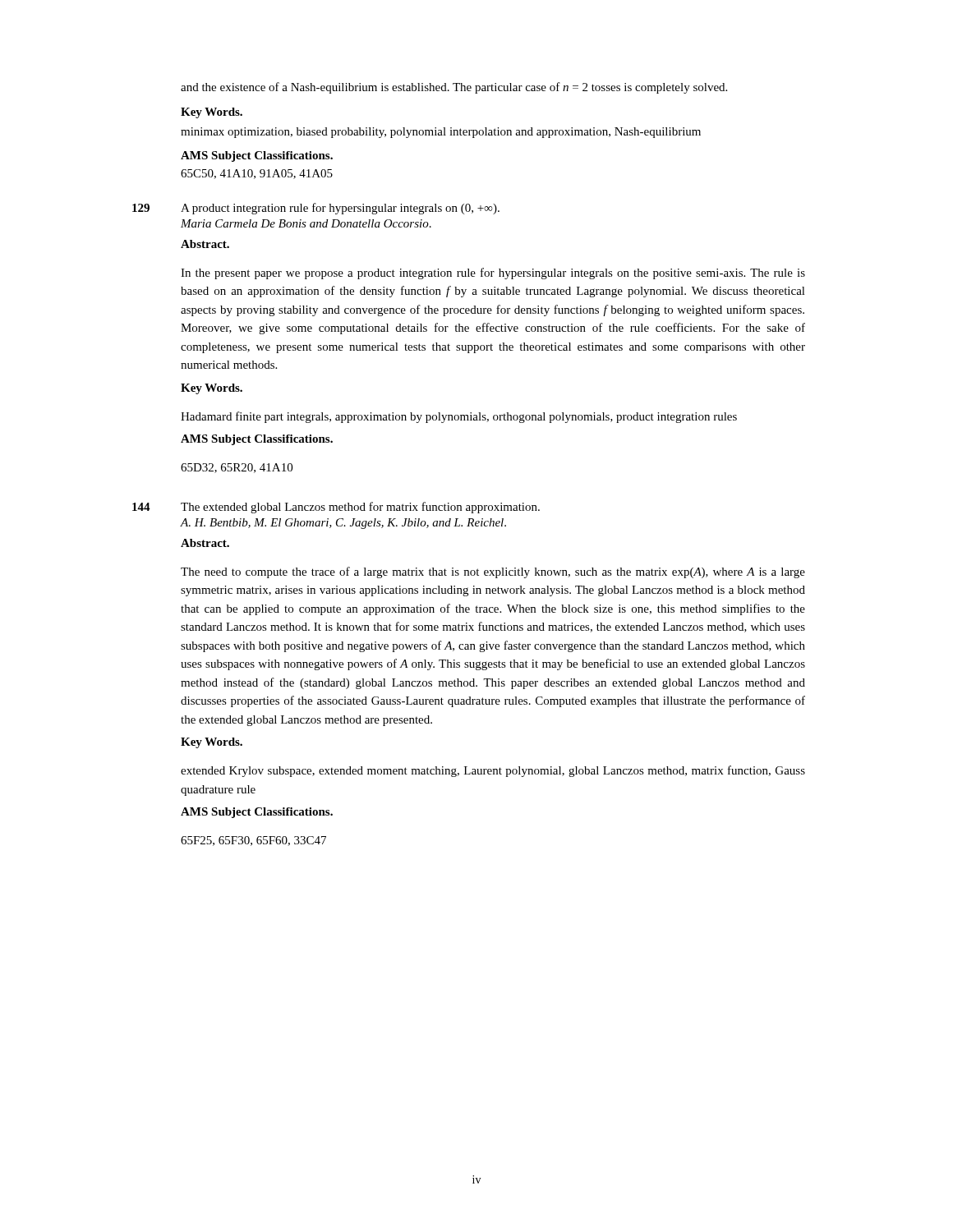Find the region starting "Hadamard finite part integrals, approximation by polynomials,"
Image resolution: width=953 pixels, height=1232 pixels.
point(493,416)
